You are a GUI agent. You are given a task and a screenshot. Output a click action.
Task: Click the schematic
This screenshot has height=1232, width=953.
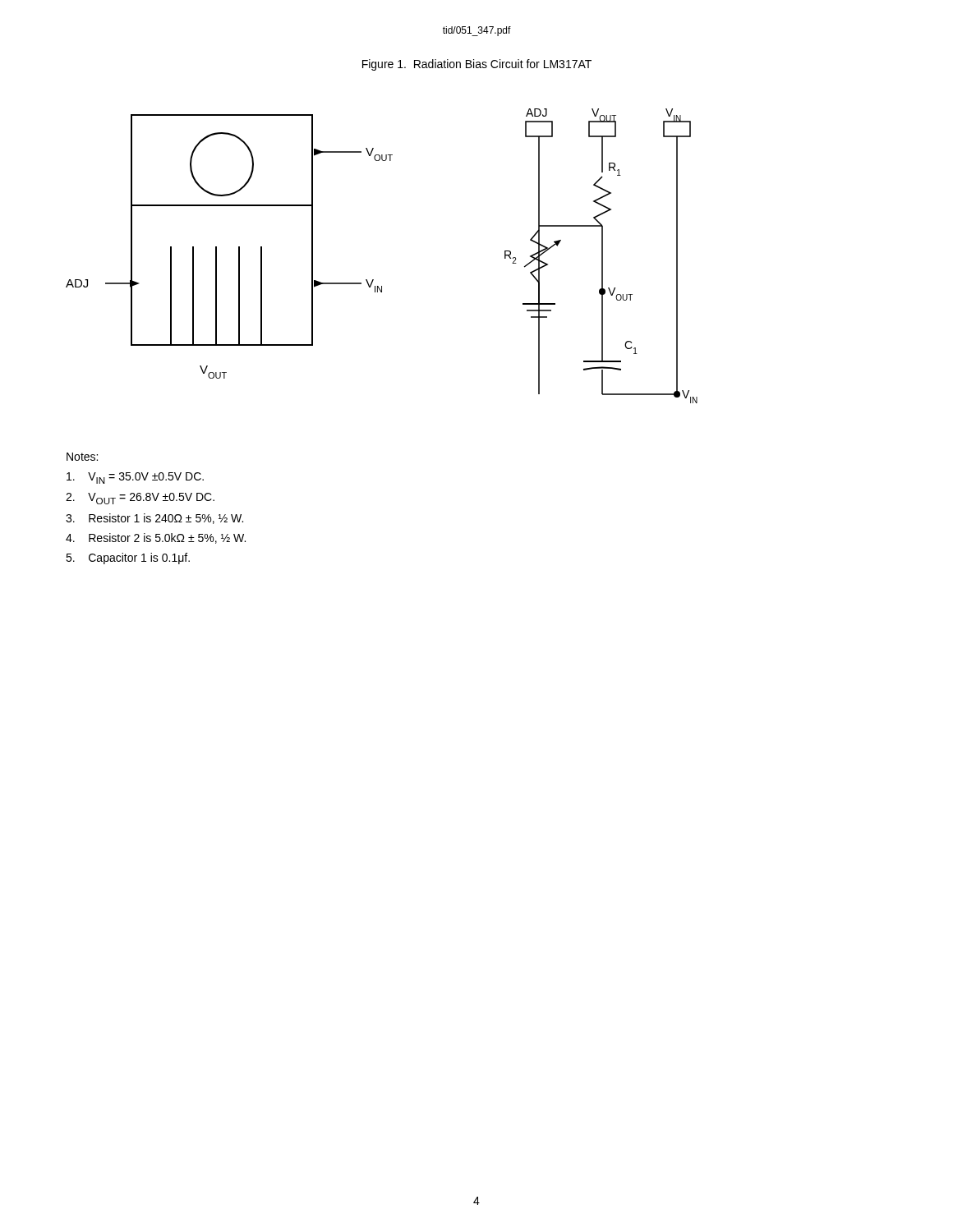coord(476,255)
